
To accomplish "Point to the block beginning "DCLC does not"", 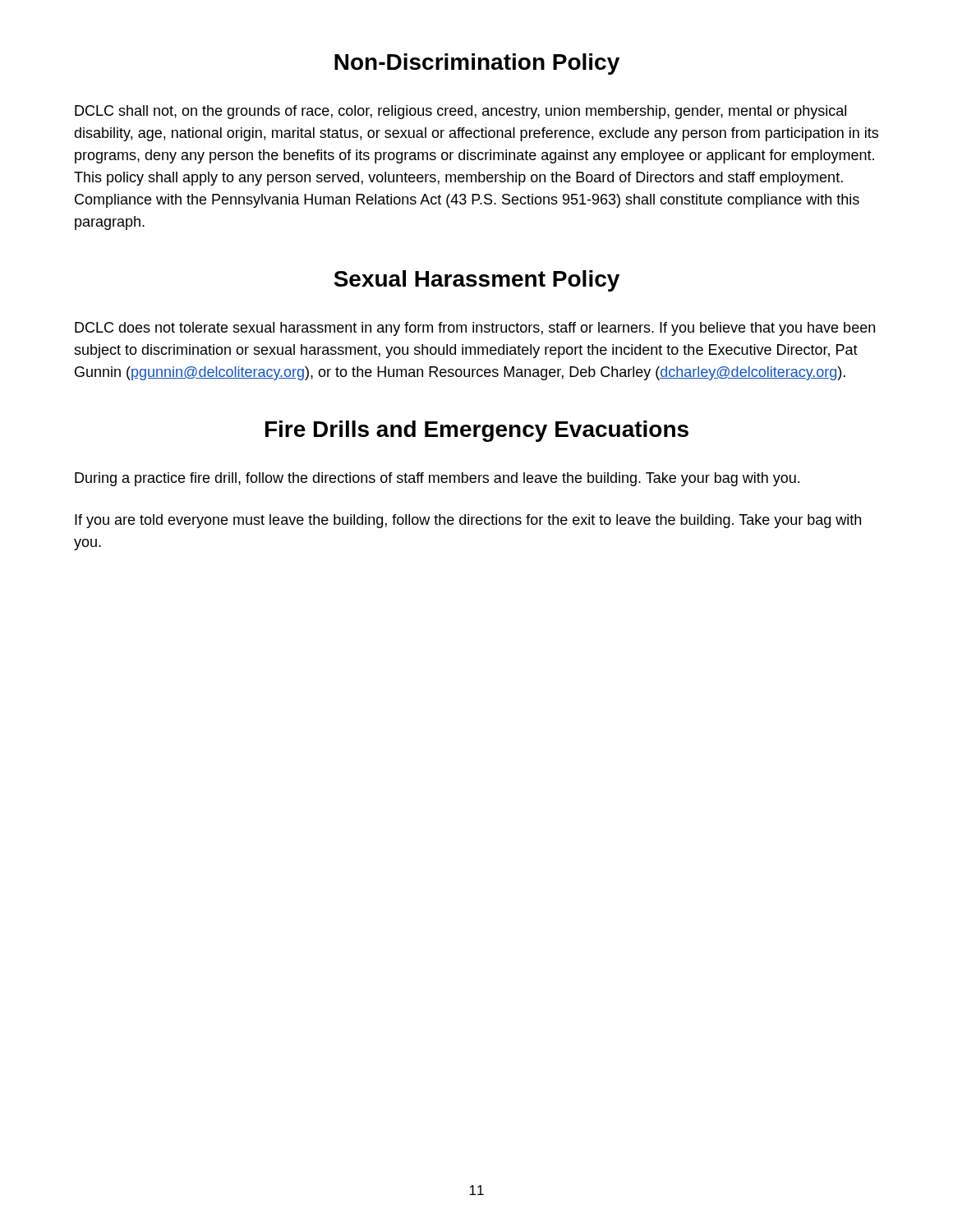I will click(476, 350).
